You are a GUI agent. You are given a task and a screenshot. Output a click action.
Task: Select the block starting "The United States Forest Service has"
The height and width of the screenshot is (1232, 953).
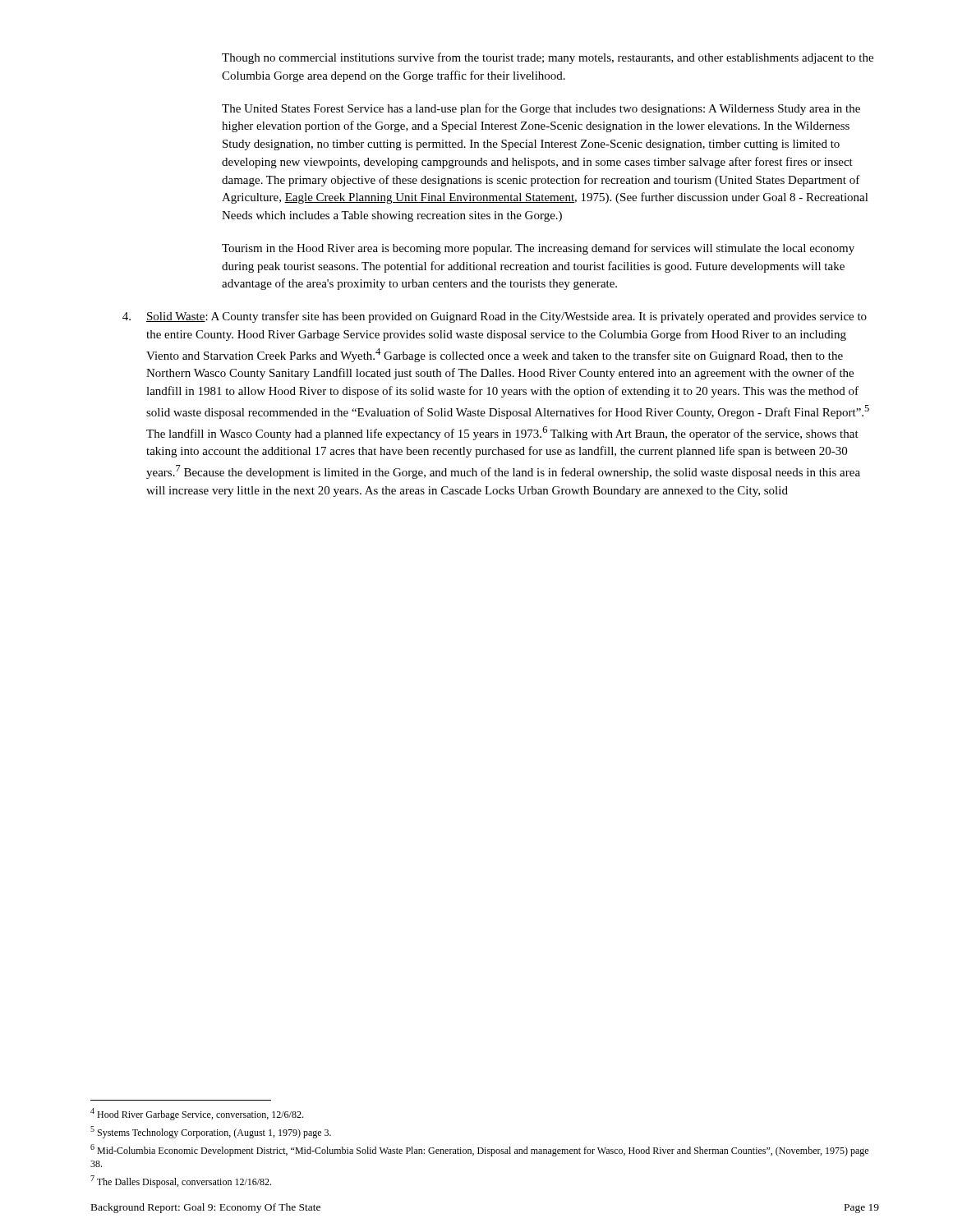tap(545, 162)
